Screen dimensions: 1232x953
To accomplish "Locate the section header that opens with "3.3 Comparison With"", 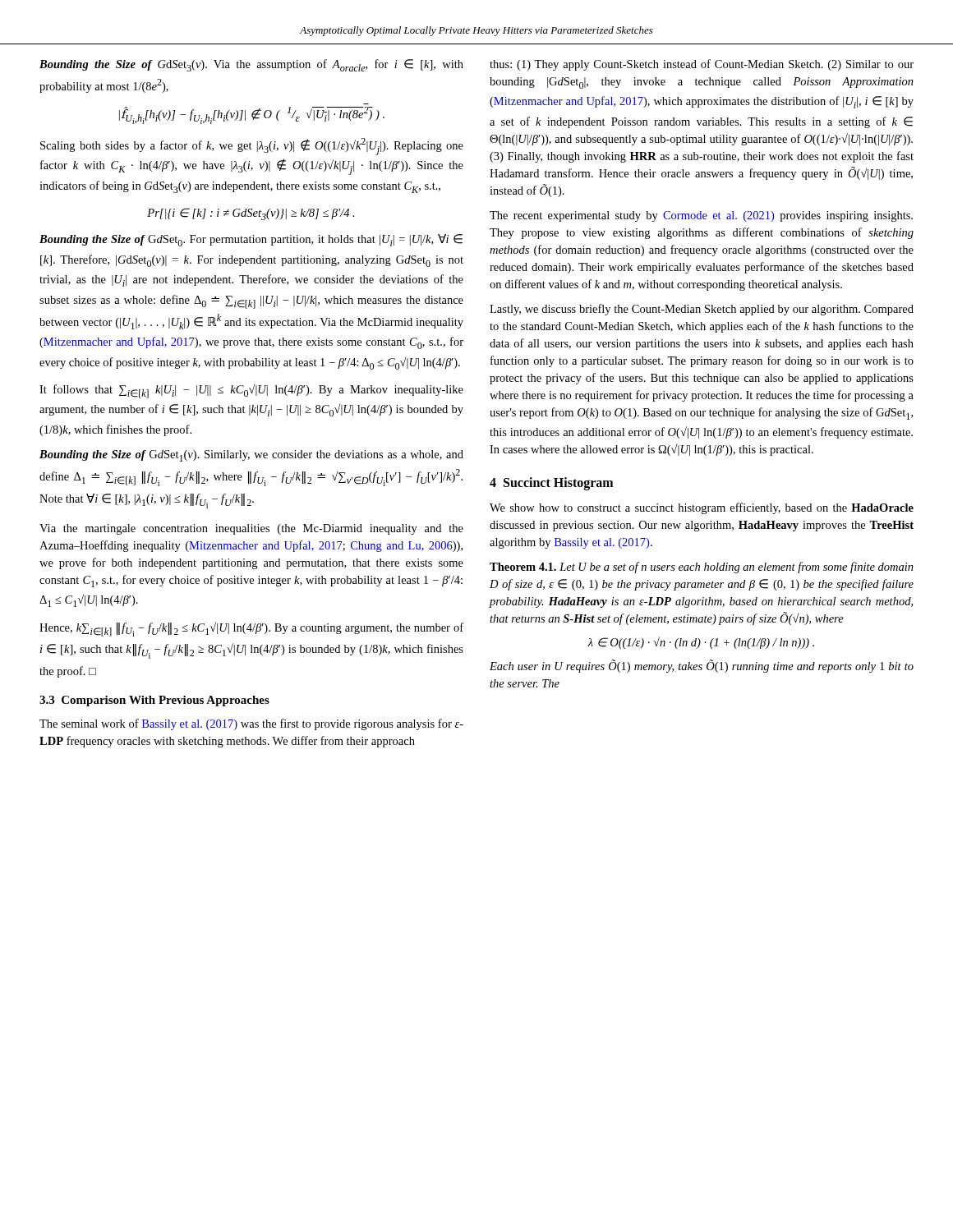I will coord(154,700).
